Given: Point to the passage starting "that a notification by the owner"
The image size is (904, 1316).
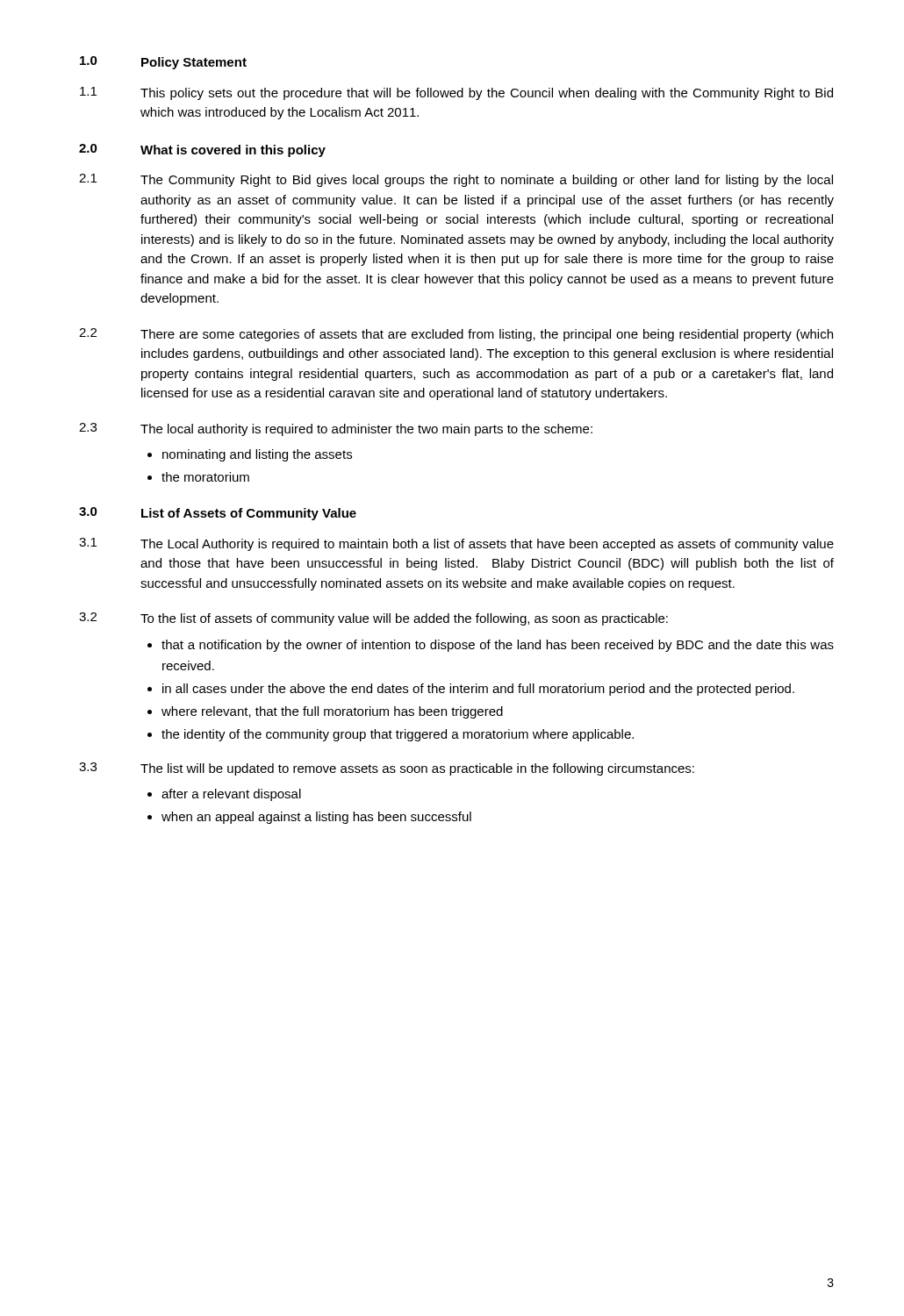Looking at the screenshot, I should point(498,655).
